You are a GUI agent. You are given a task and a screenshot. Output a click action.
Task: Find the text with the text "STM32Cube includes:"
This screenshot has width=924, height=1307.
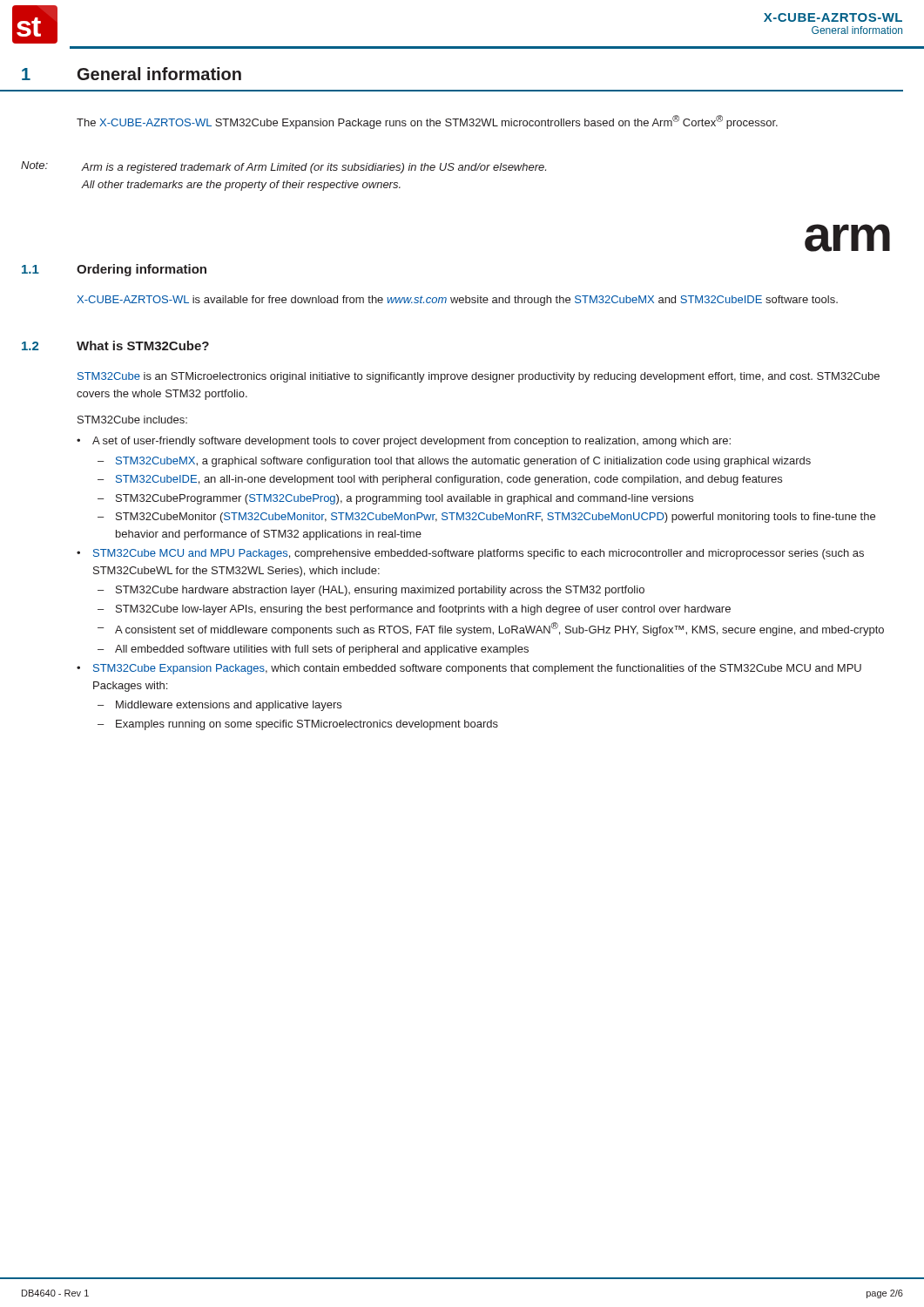point(132,420)
